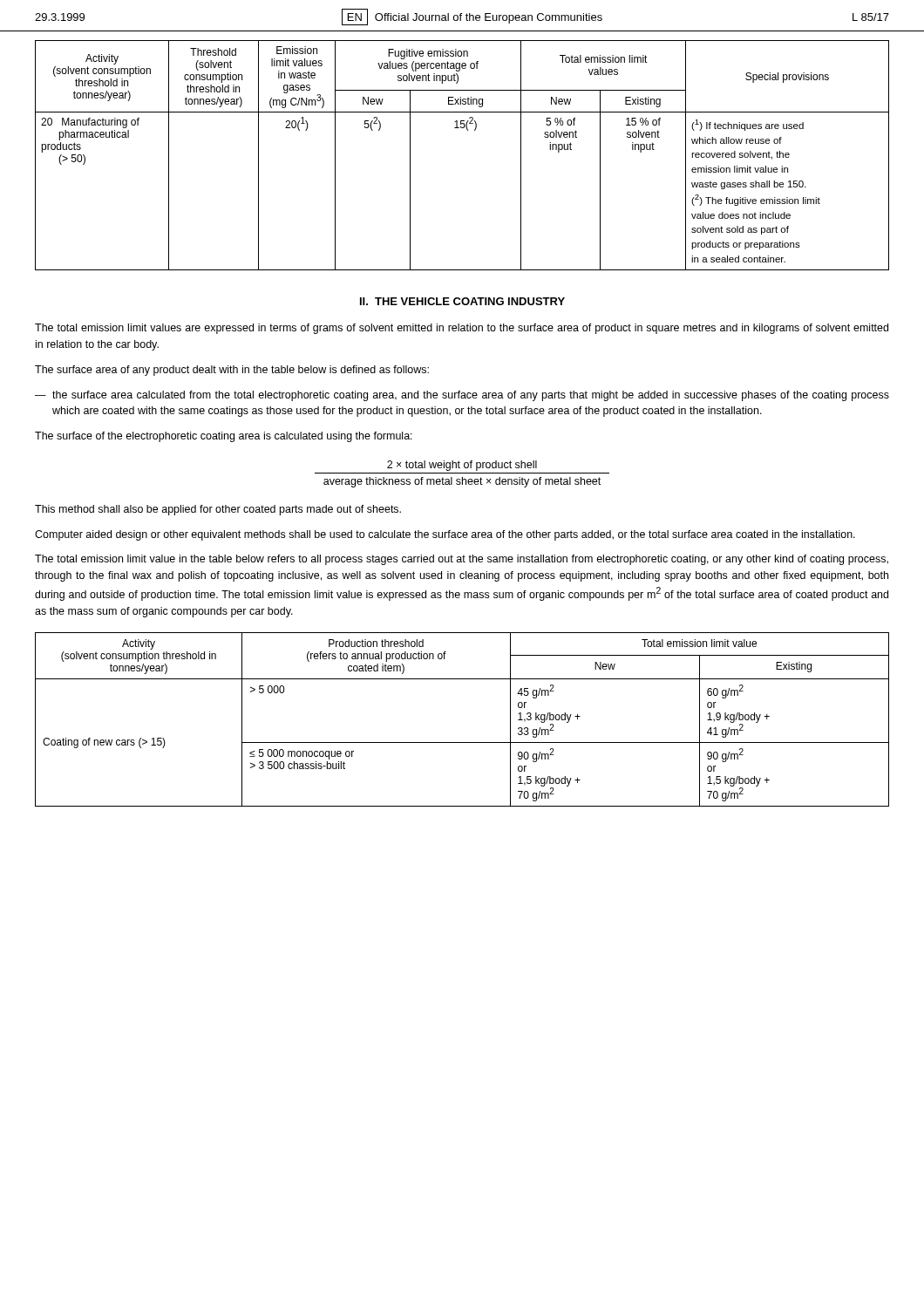
Task: Click on the formula with the text "2 × total"
Action: tap(462, 473)
